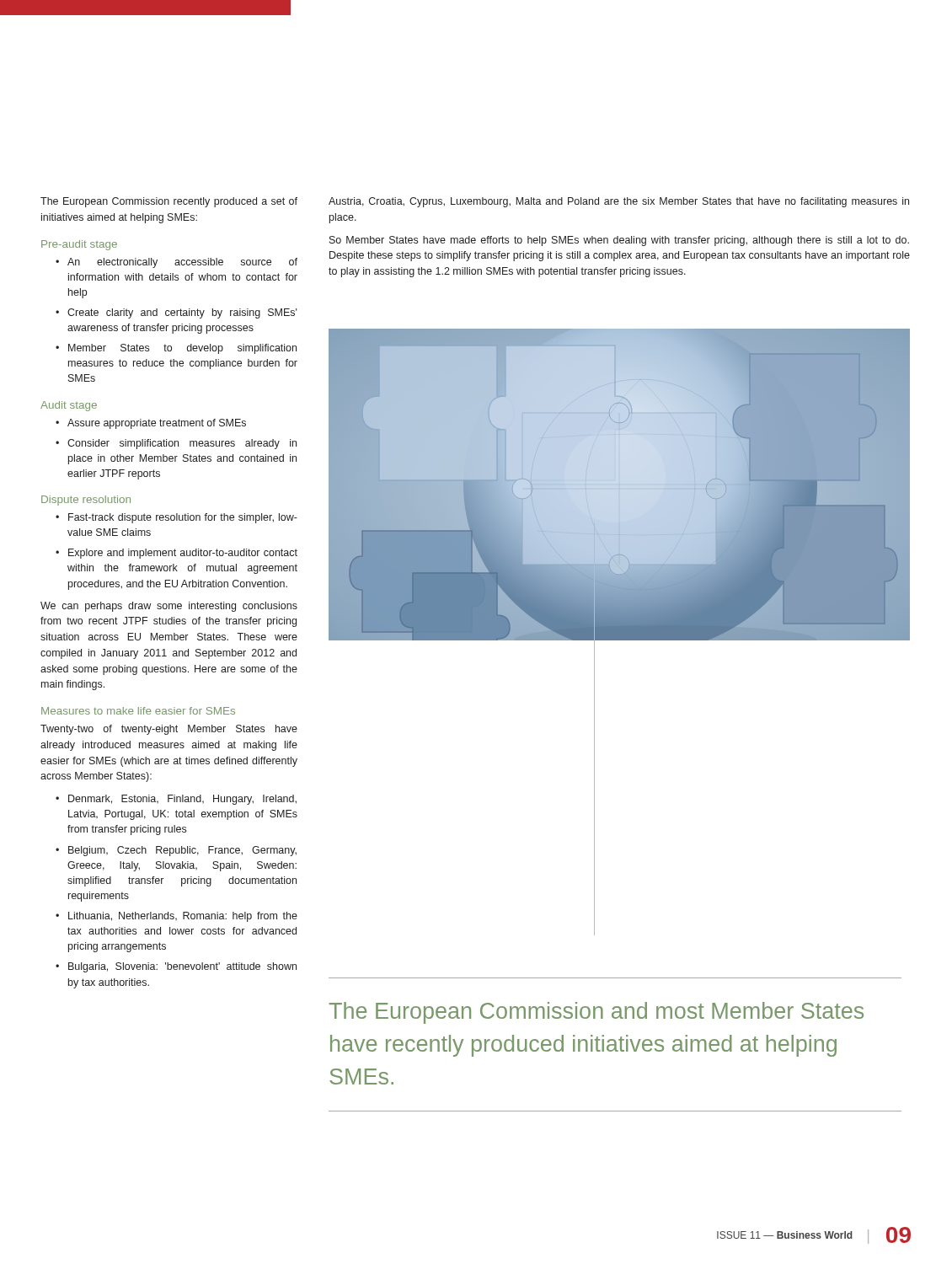
Task: Find the text block with the text "Twenty-two of twenty-eight"
Action: (x=169, y=753)
